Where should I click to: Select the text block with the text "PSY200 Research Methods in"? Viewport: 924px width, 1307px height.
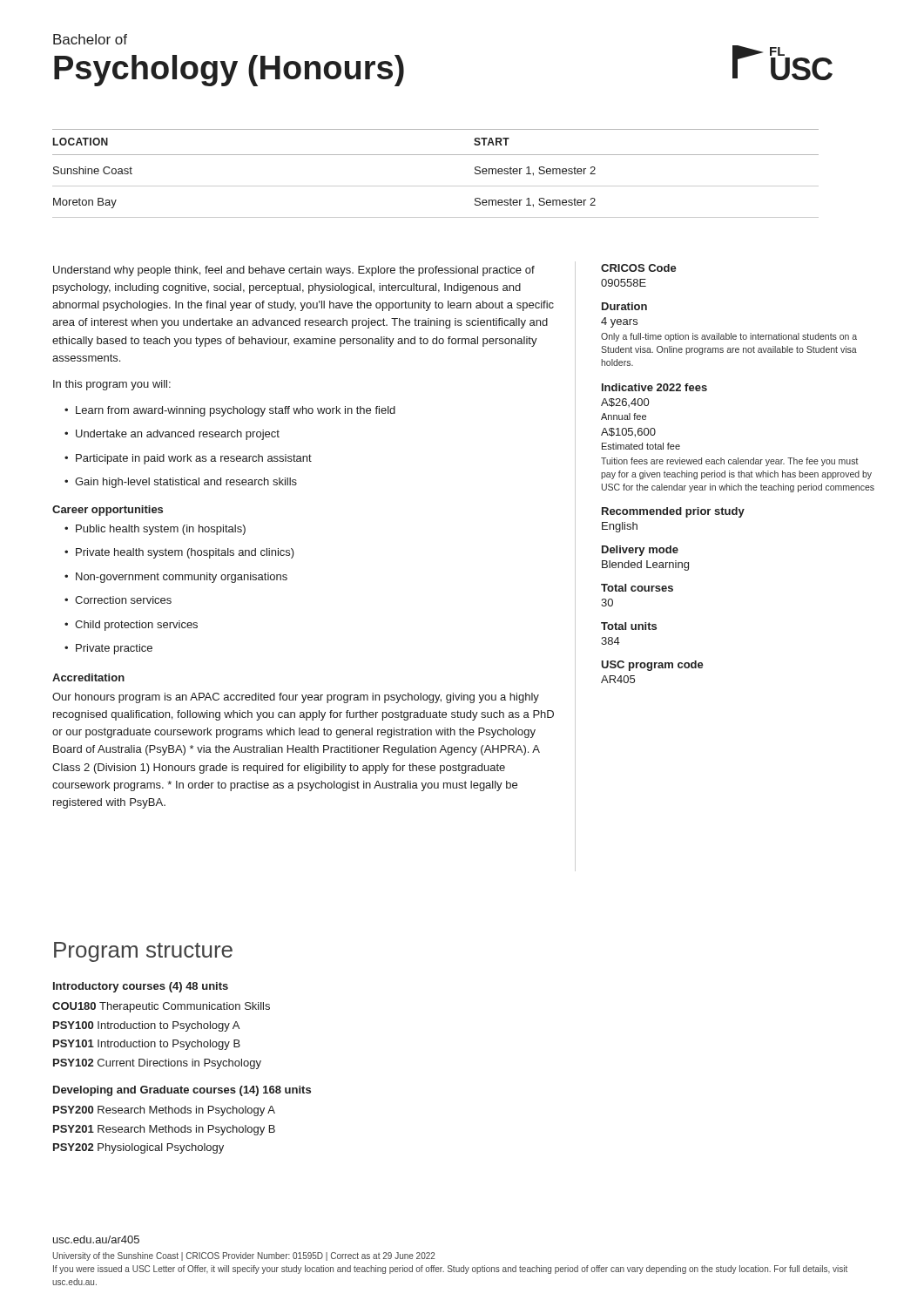[164, 1111]
